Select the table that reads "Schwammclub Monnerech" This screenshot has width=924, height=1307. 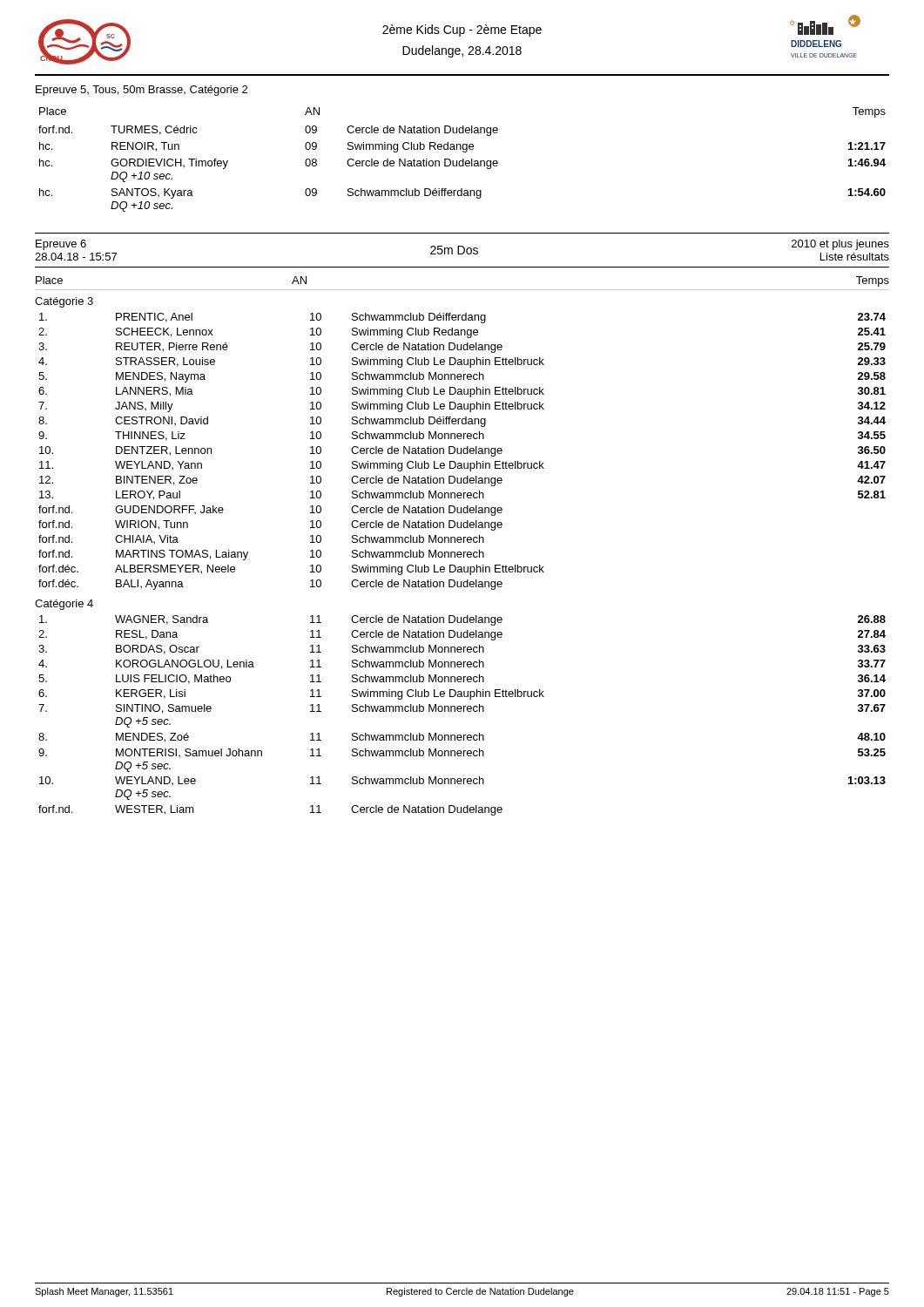(462, 554)
